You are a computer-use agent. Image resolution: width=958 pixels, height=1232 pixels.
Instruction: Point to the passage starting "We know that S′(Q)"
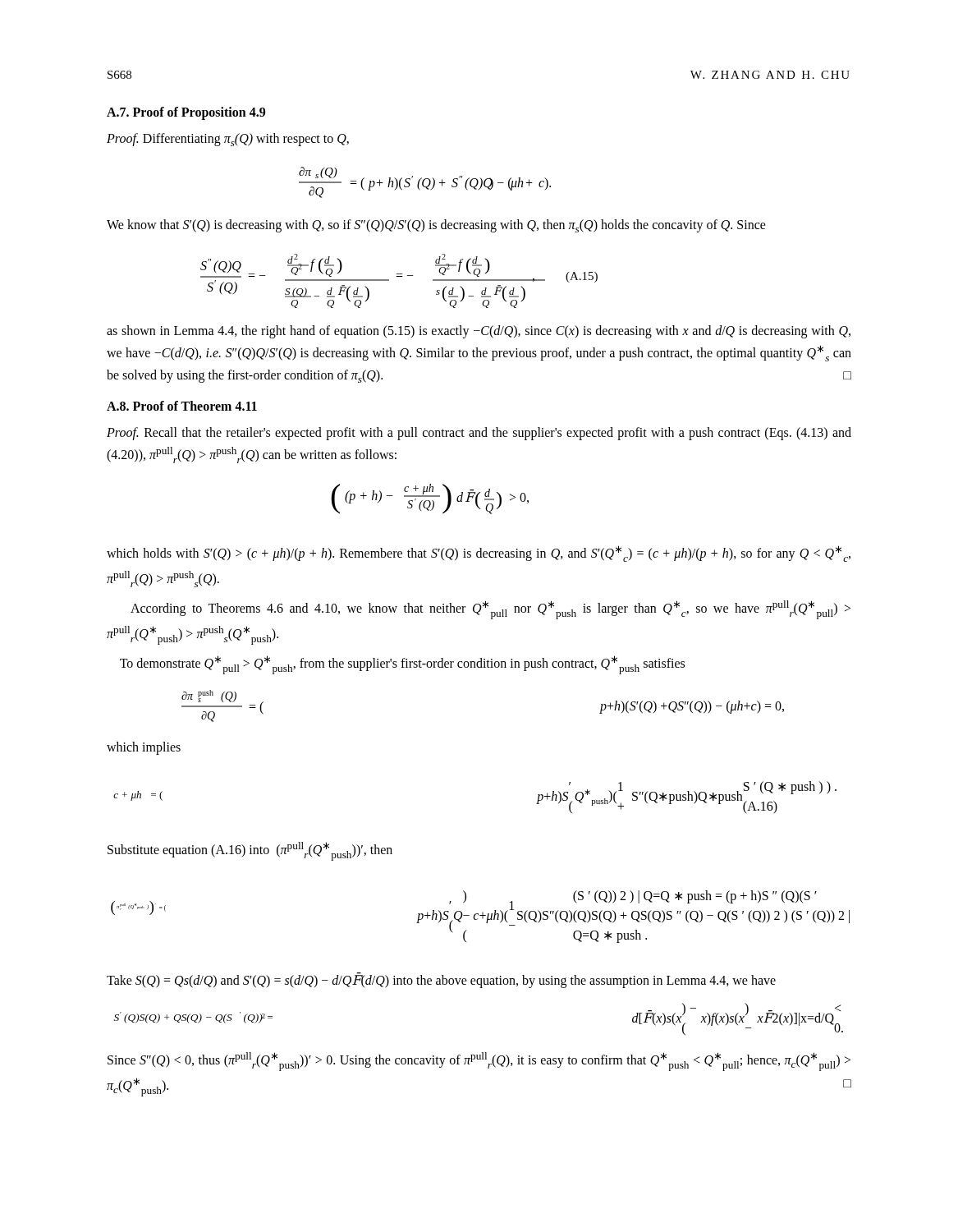(436, 226)
